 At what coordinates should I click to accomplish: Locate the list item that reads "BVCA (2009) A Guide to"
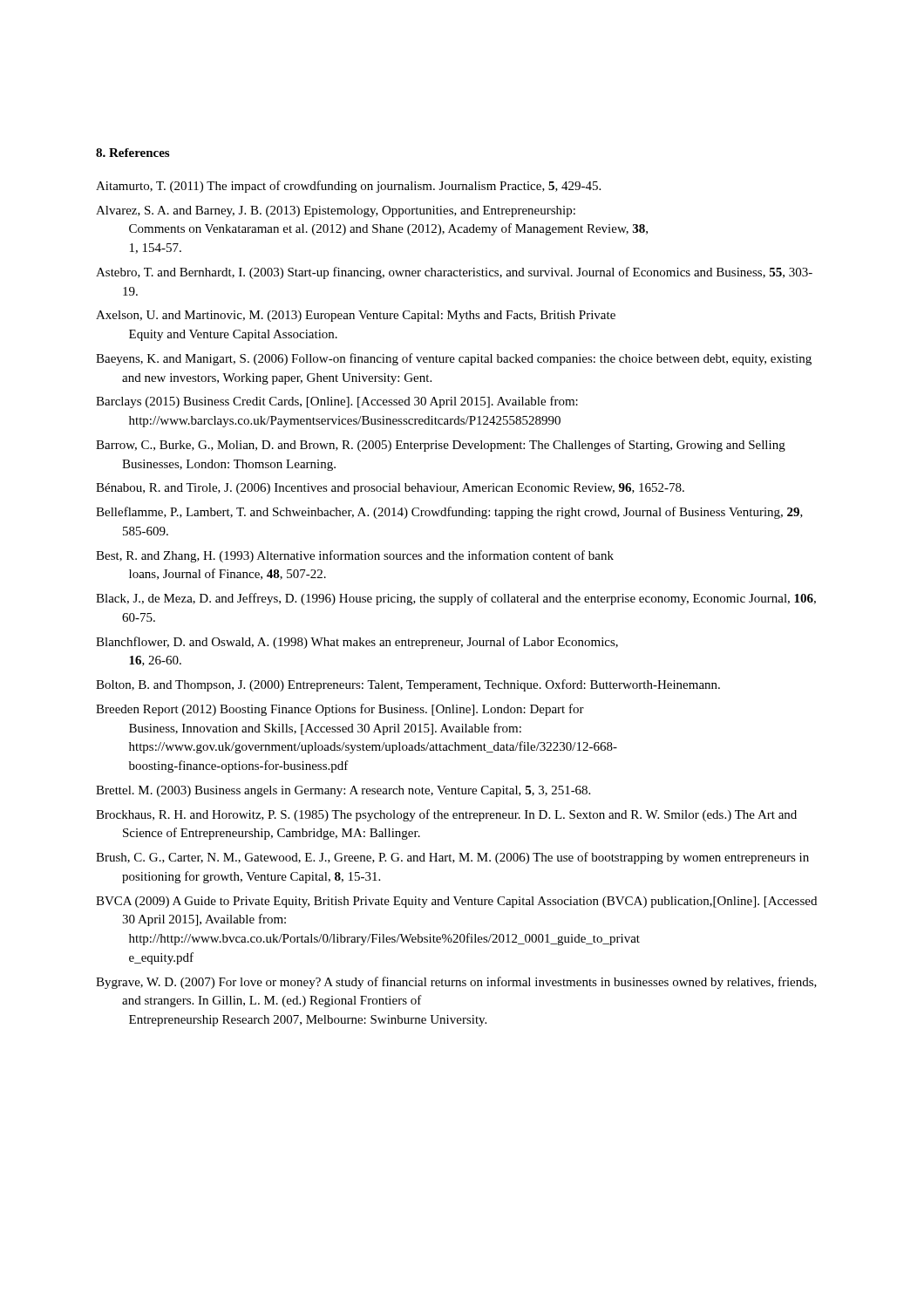coord(457,929)
